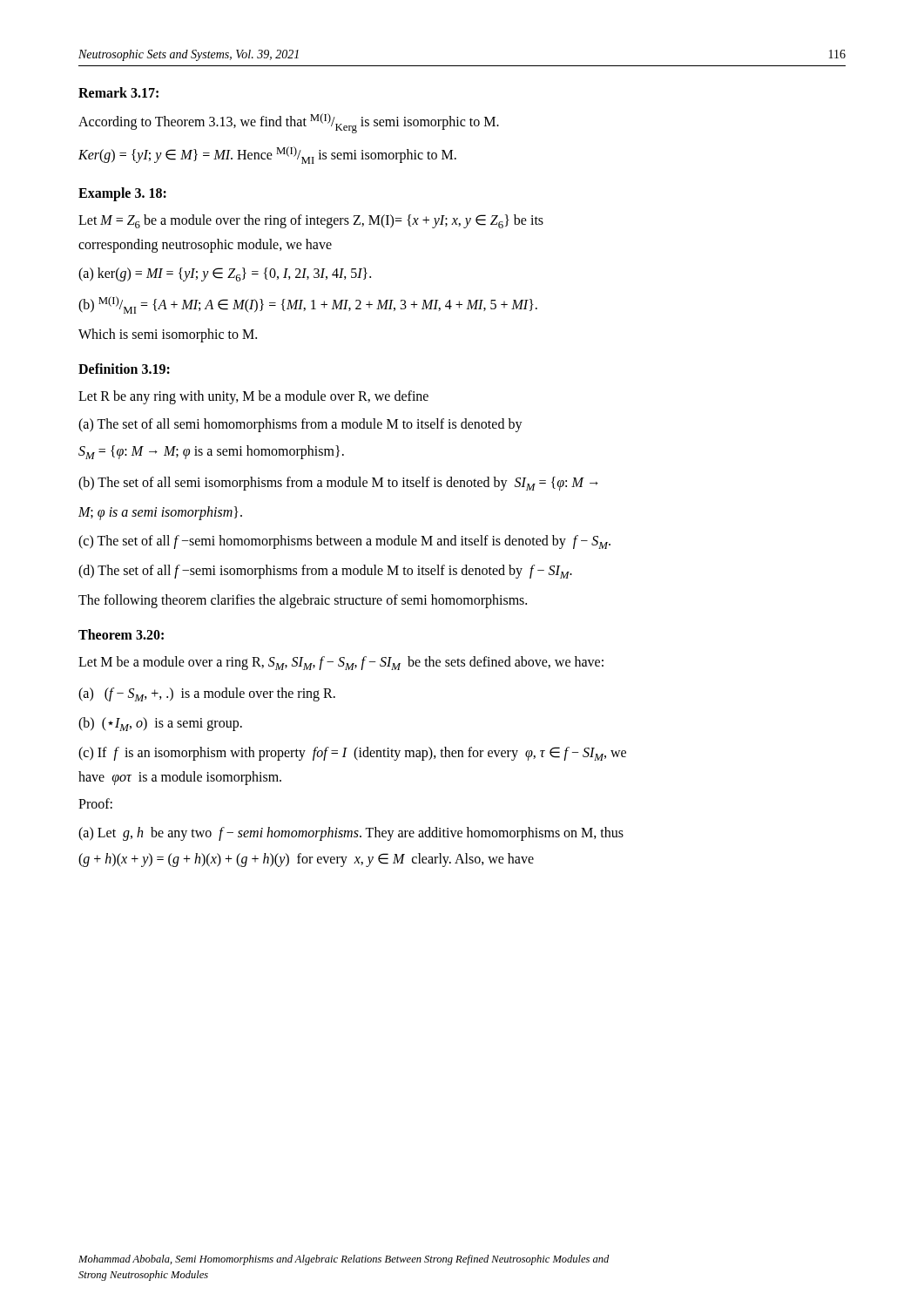Image resolution: width=924 pixels, height=1307 pixels.
Task: Locate the element starting "Ker(g) = {yI; y ∈"
Action: pyautogui.click(x=268, y=156)
